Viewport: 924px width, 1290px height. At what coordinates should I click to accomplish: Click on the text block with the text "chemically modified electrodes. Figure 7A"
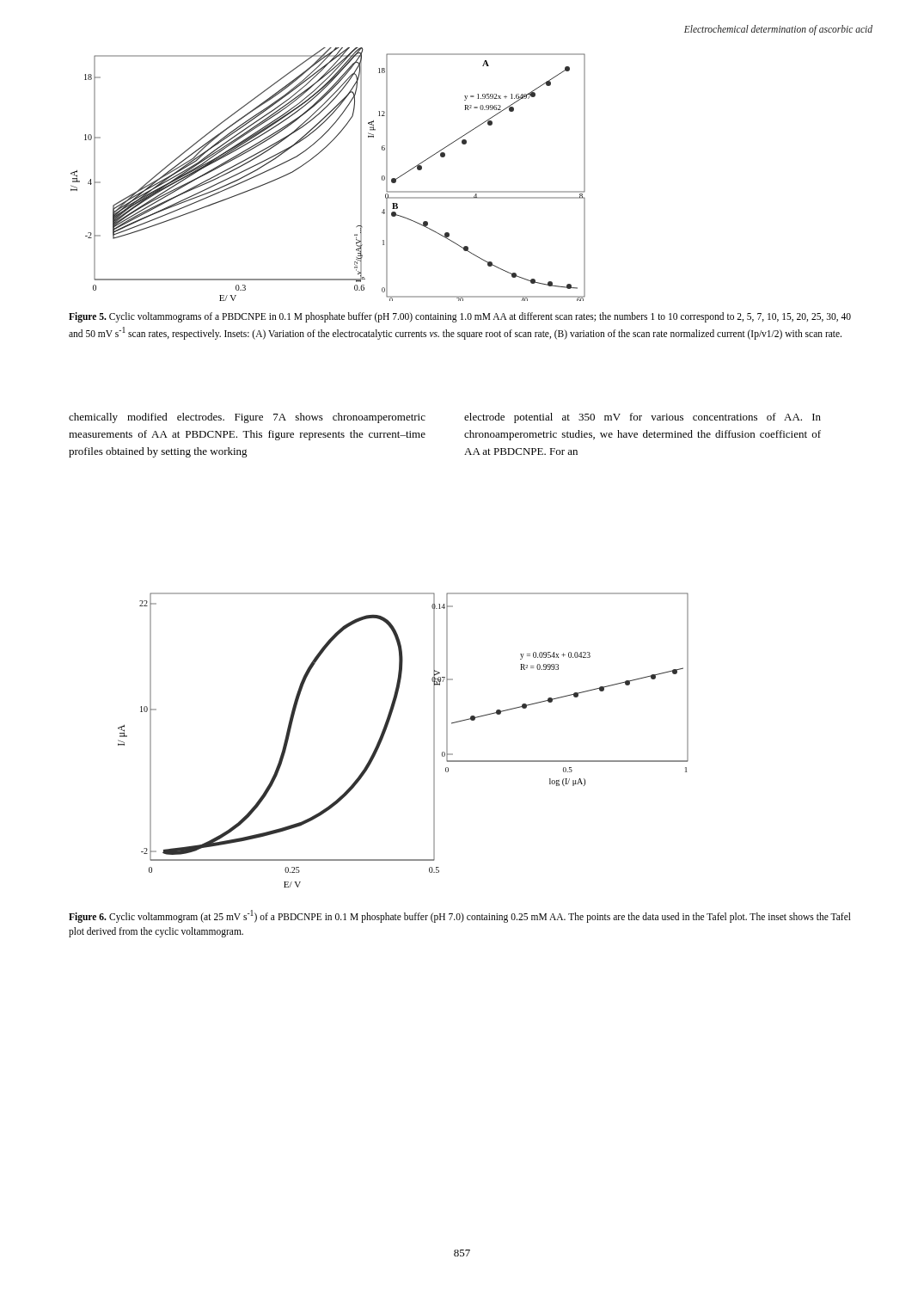point(247,434)
